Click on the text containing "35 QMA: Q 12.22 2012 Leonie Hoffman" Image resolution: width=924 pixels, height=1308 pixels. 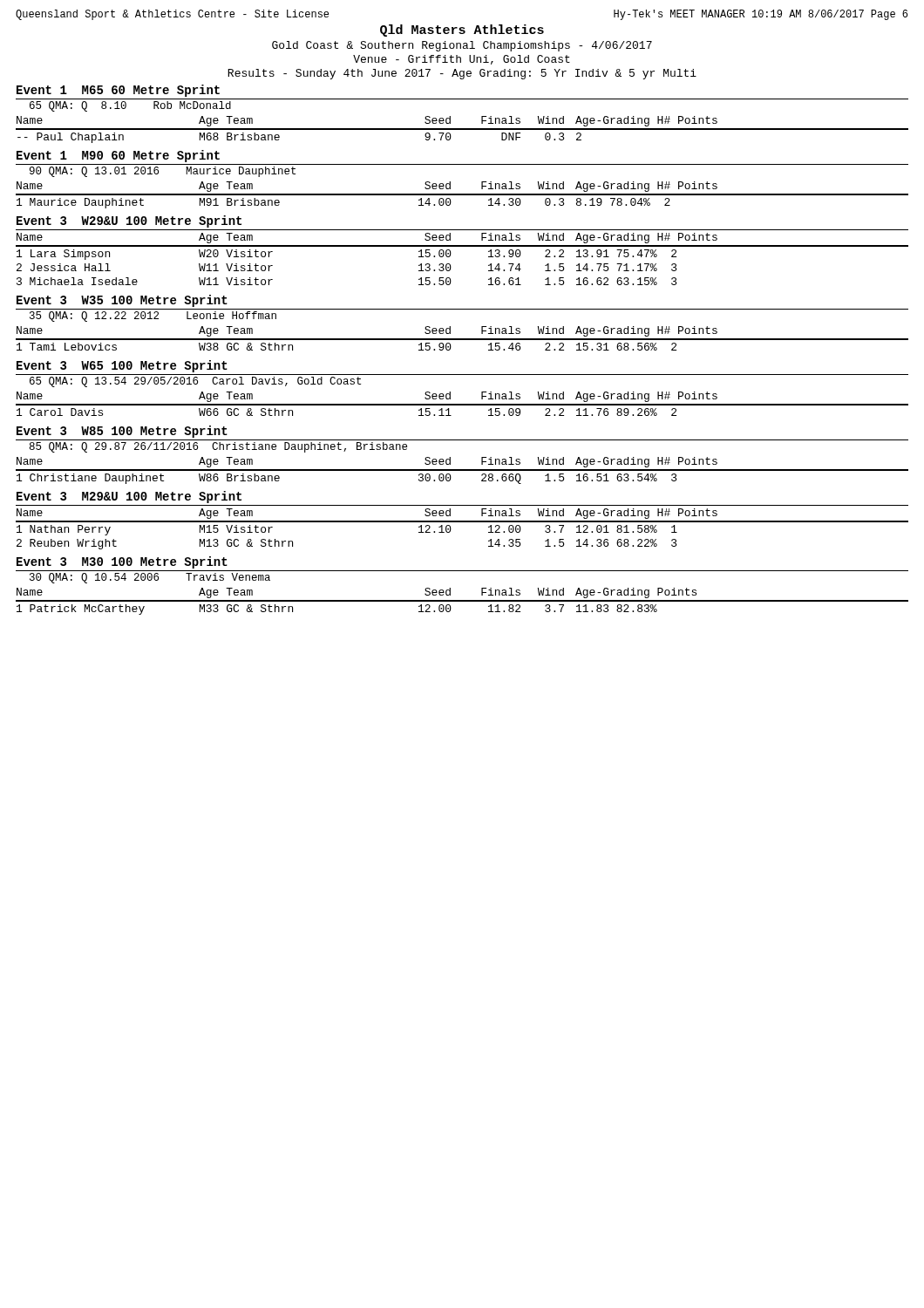point(147,317)
